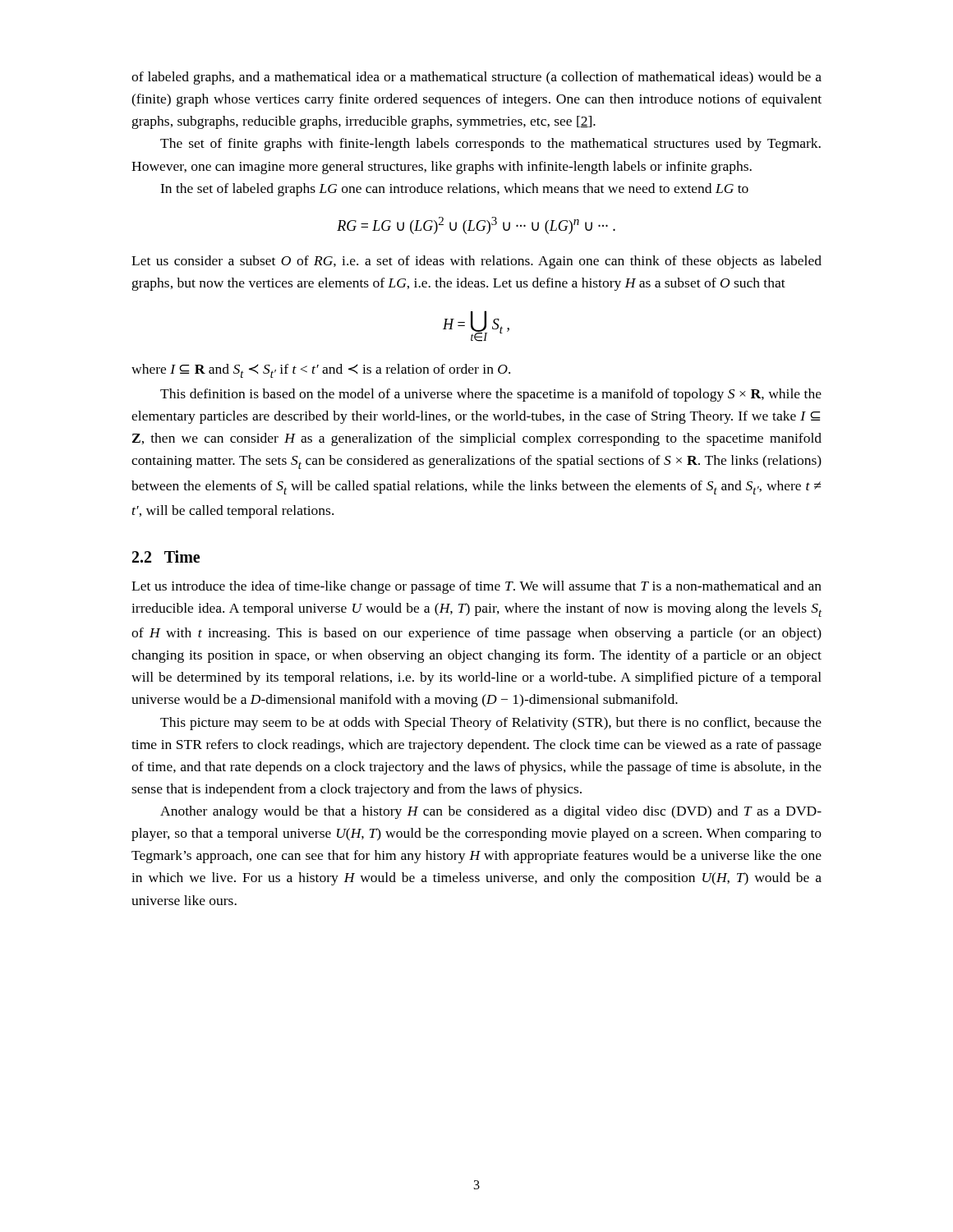Locate the text block that reads "In the set of labeled graphs LG one"

[454, 188]
